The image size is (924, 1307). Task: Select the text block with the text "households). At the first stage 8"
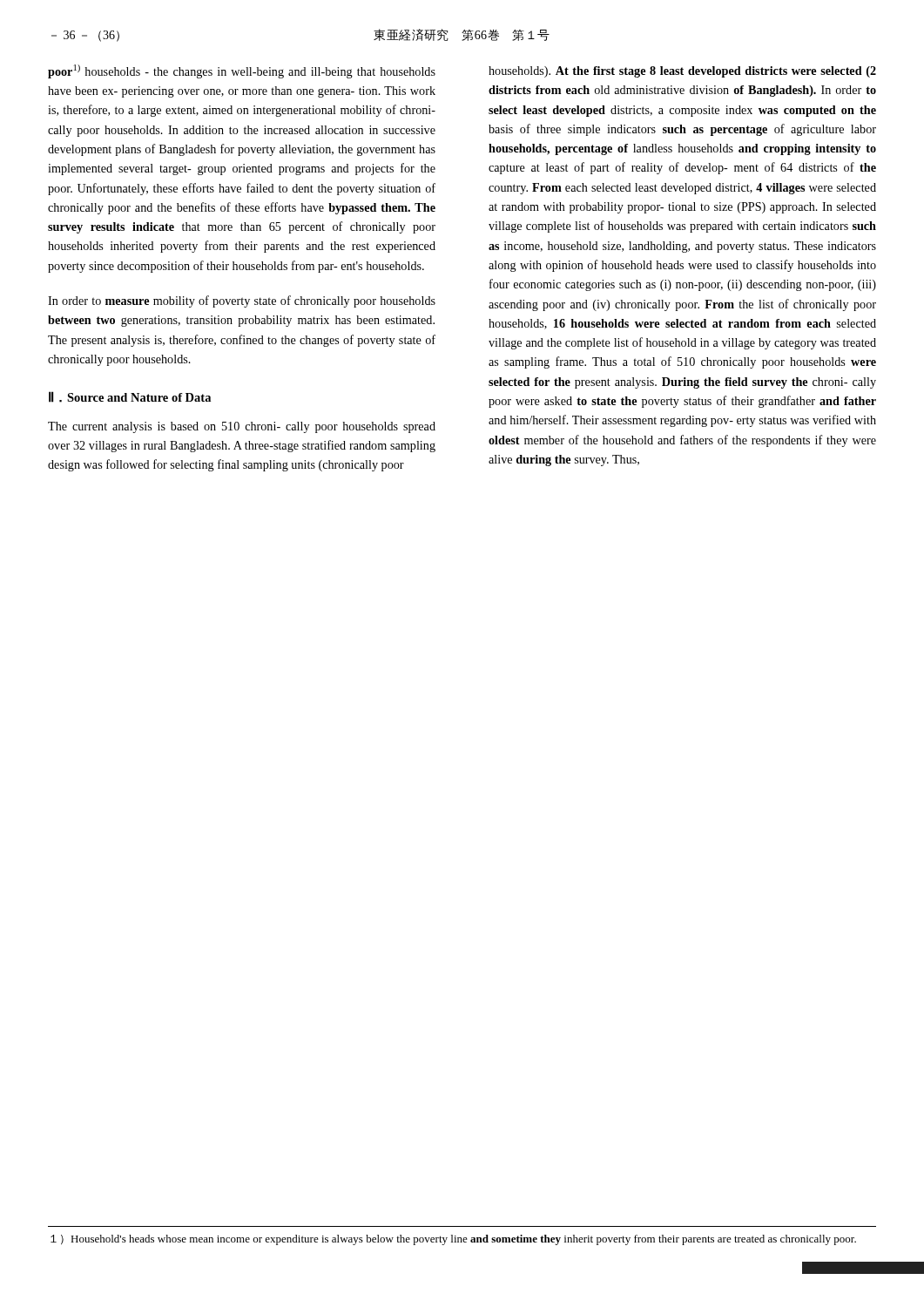[682, 265]
